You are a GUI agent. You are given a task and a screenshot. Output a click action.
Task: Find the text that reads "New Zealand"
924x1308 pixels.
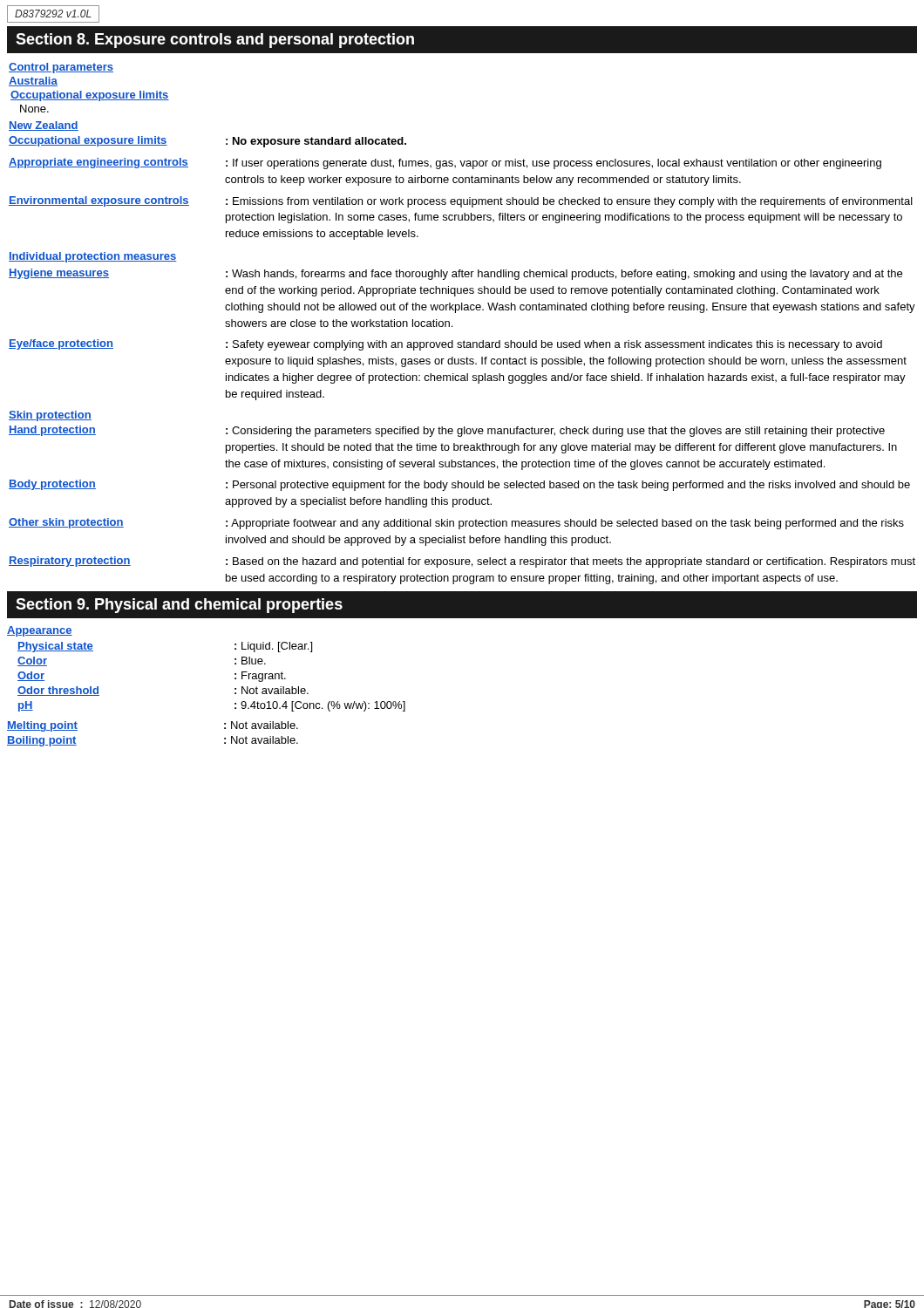43,125
